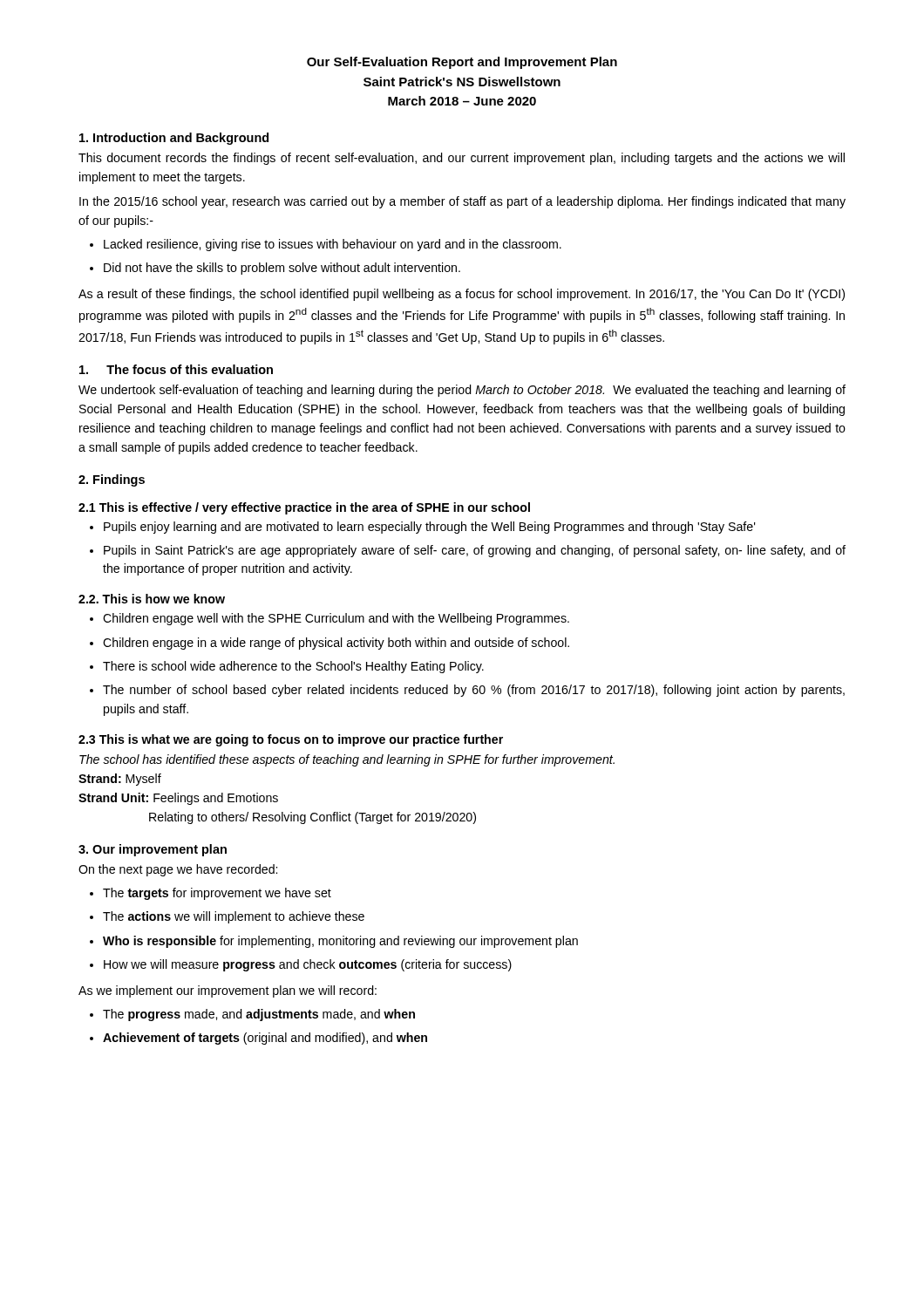Where is the passage that starts "The progress made, and adjustments"?
Viewport: 924px width, 1308px height.
point(259,1014)
